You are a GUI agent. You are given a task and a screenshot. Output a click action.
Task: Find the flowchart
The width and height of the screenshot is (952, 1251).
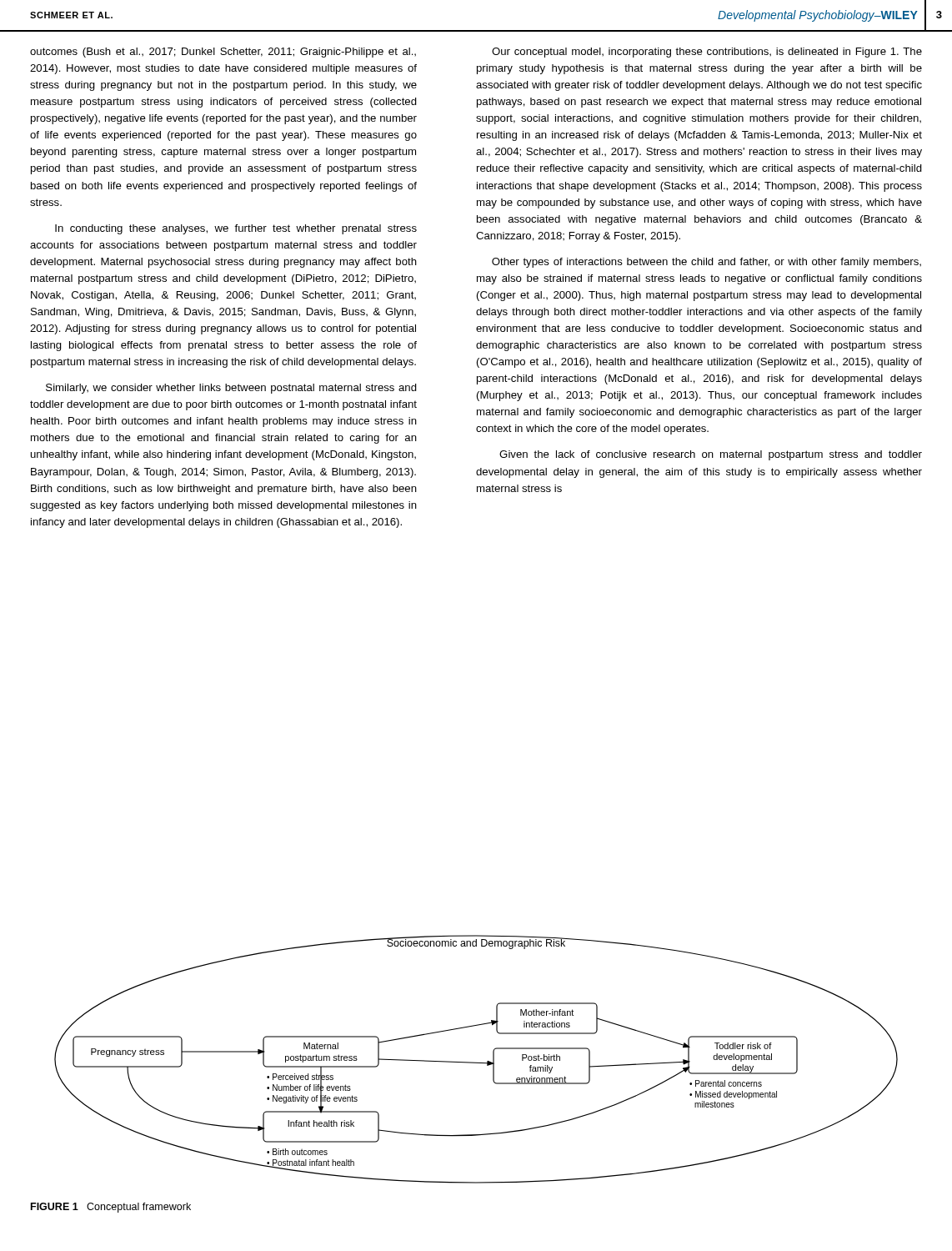(x=476, y=1051)
